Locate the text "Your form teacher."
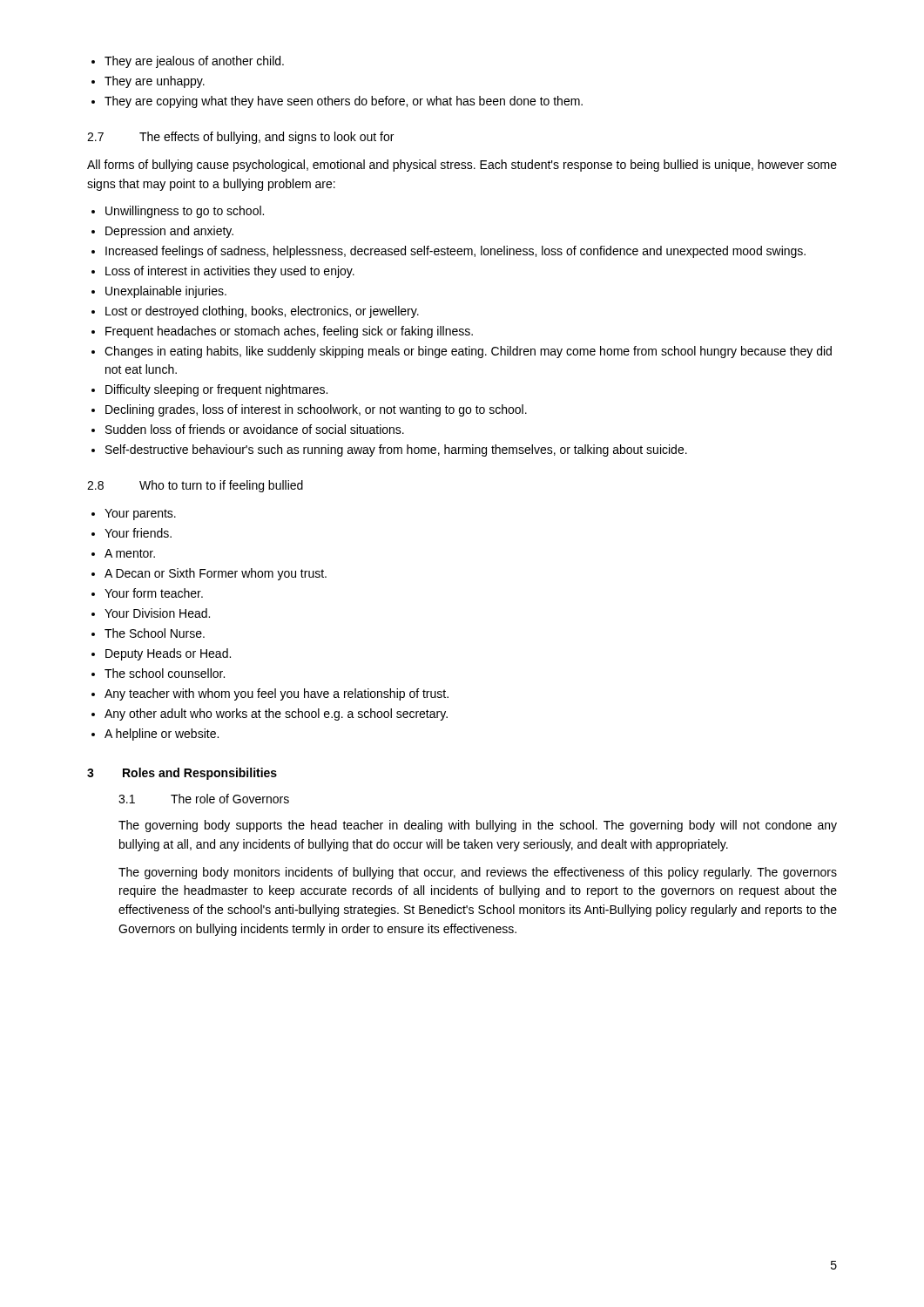The width and height of the screenshot is (924, 1307). tap(147, 593)
